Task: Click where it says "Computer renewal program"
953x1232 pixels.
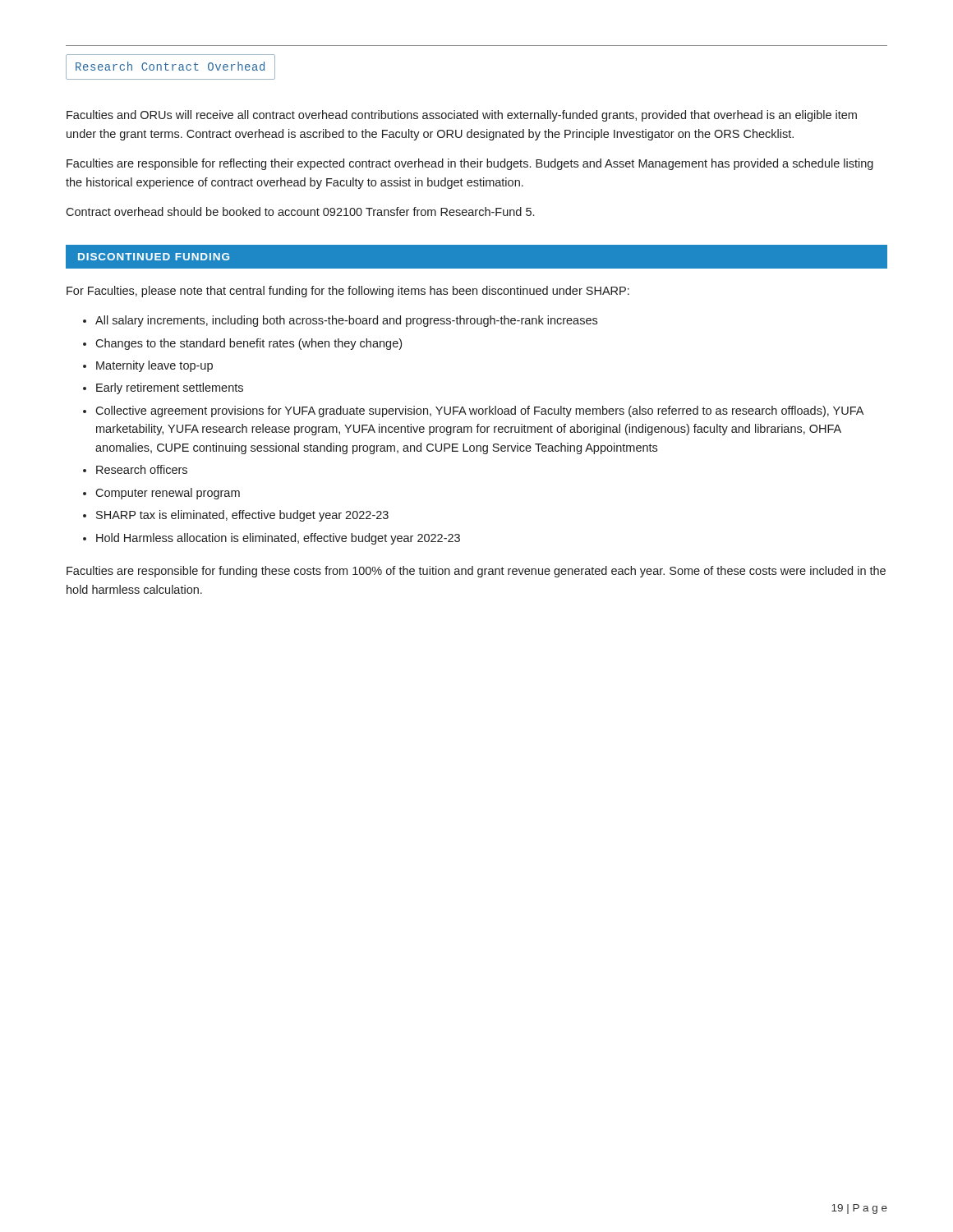Action: click(168, 493)
